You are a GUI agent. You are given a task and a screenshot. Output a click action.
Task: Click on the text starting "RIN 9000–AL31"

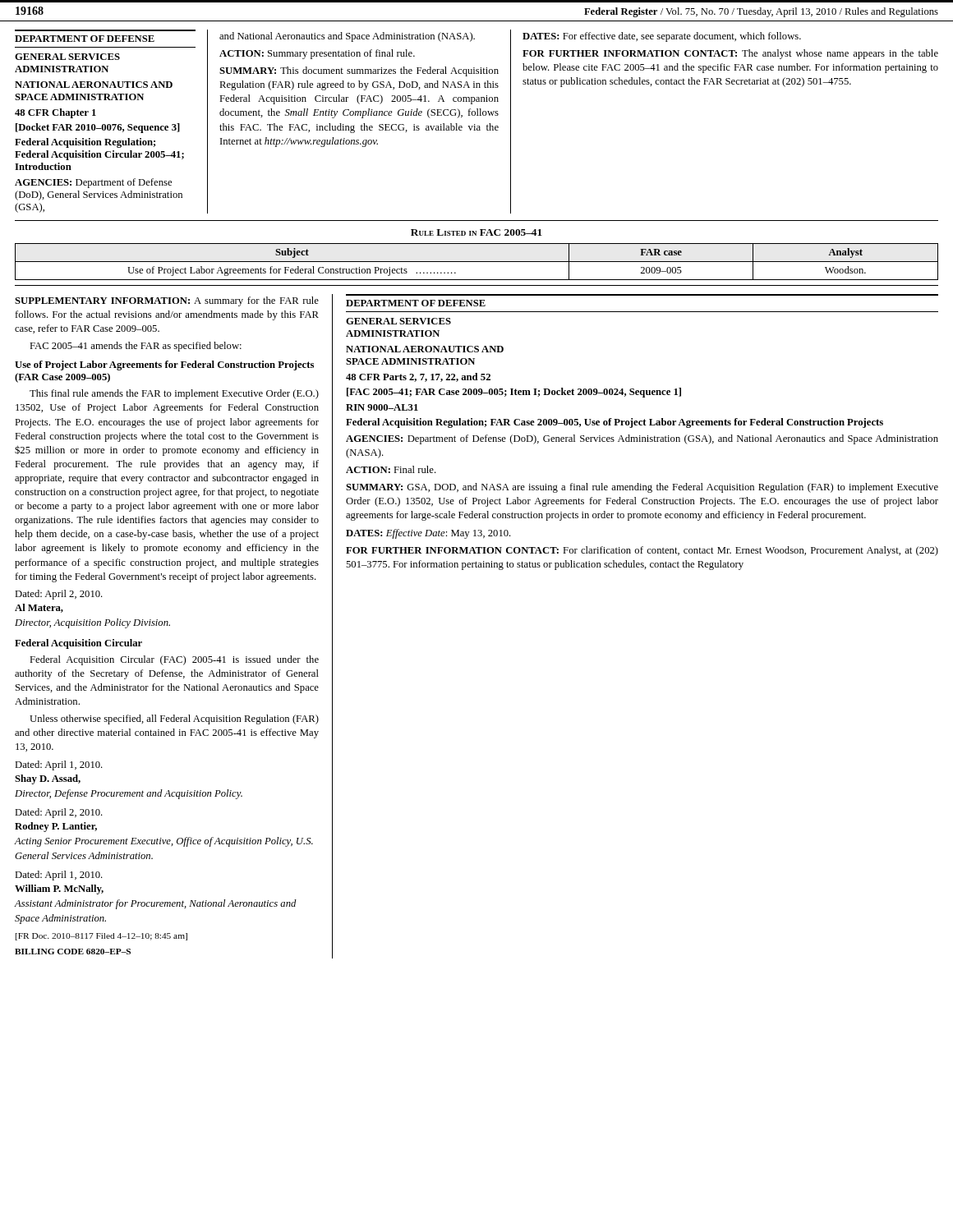click(382, 407)
